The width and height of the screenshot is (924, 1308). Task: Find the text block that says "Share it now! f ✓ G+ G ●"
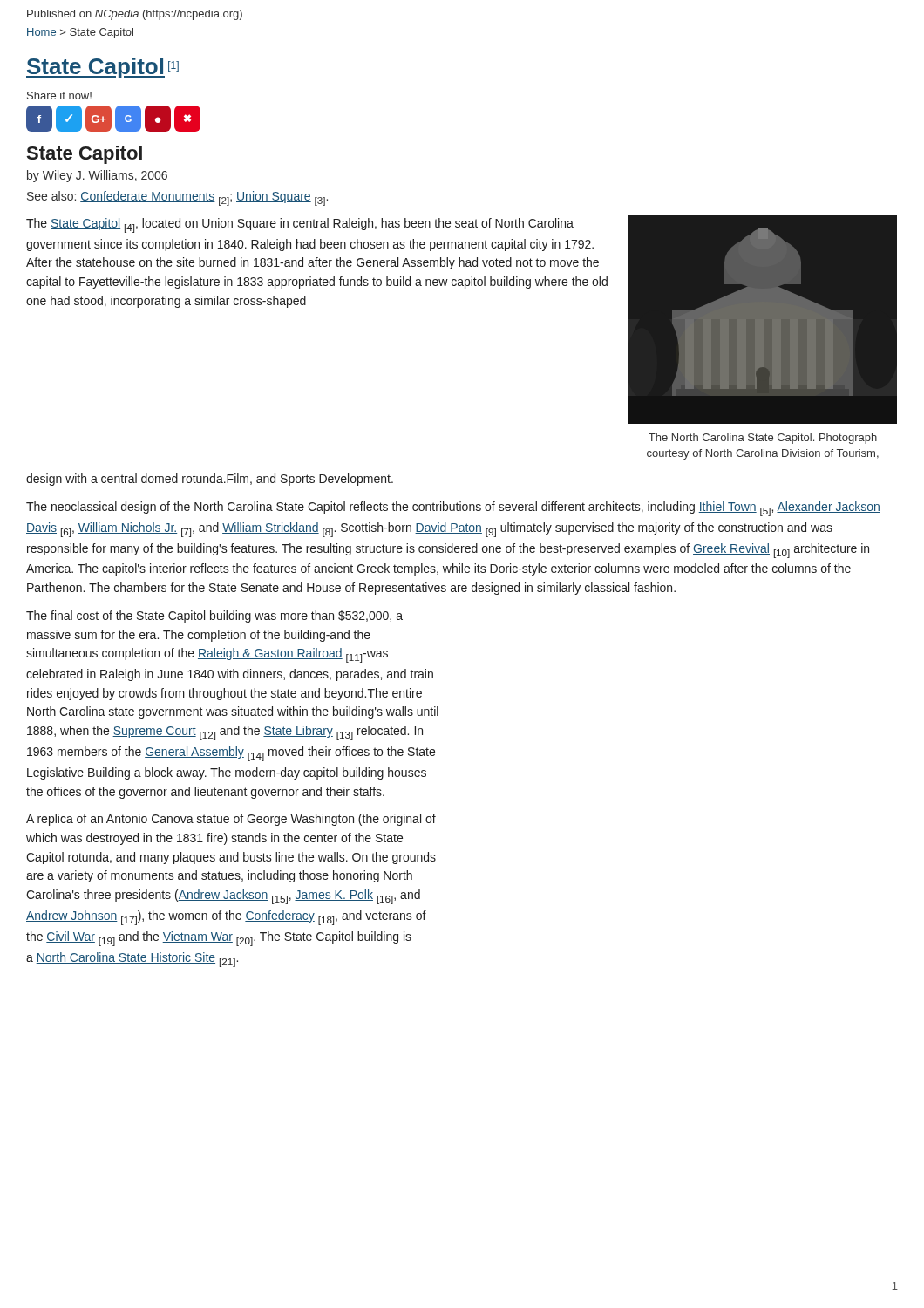(59, 95)
